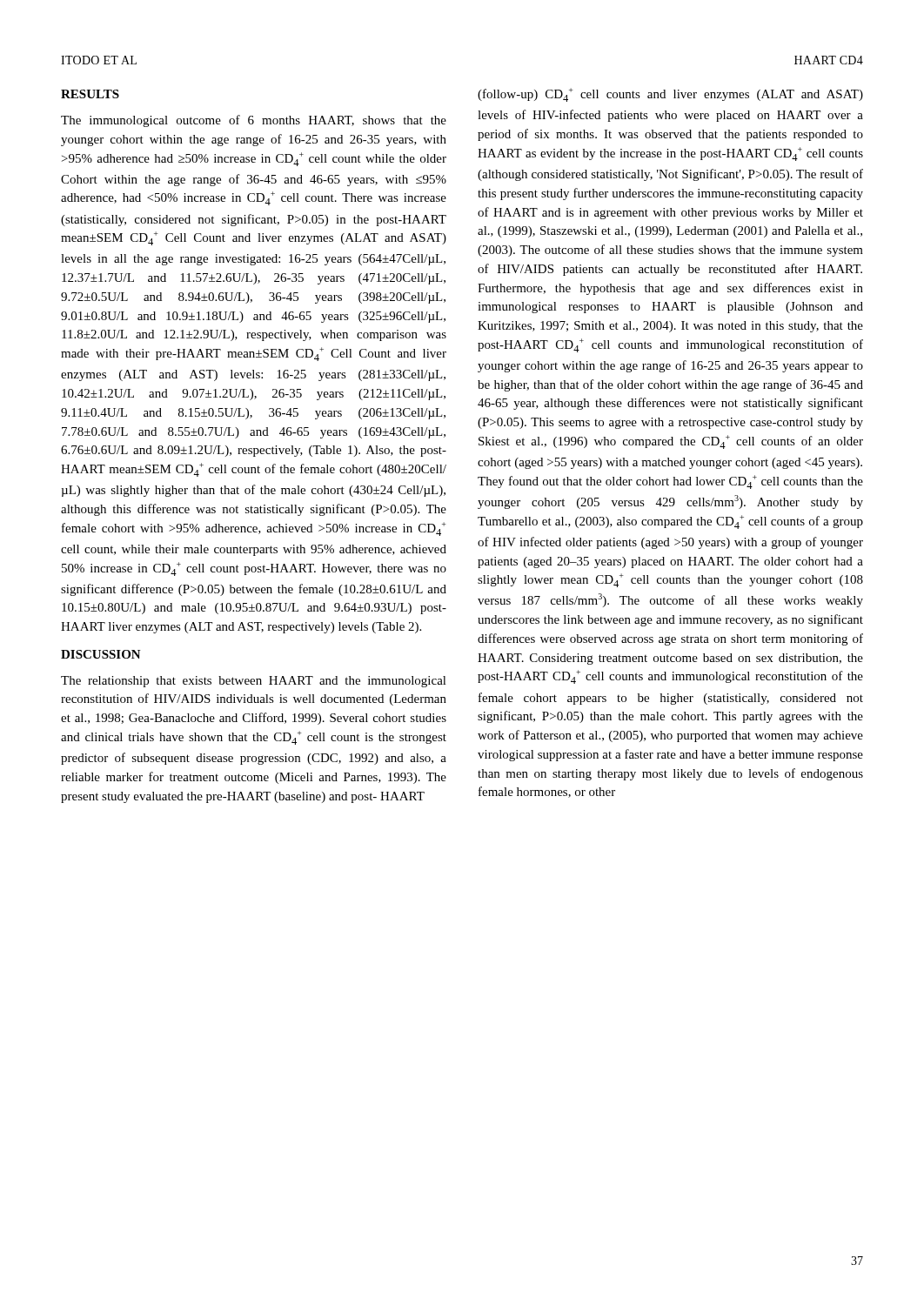Where is the passage that starts "The relationship that exists between HAART and the"?
This screenshot has width=924, height=1305.
tap(254, 739)
